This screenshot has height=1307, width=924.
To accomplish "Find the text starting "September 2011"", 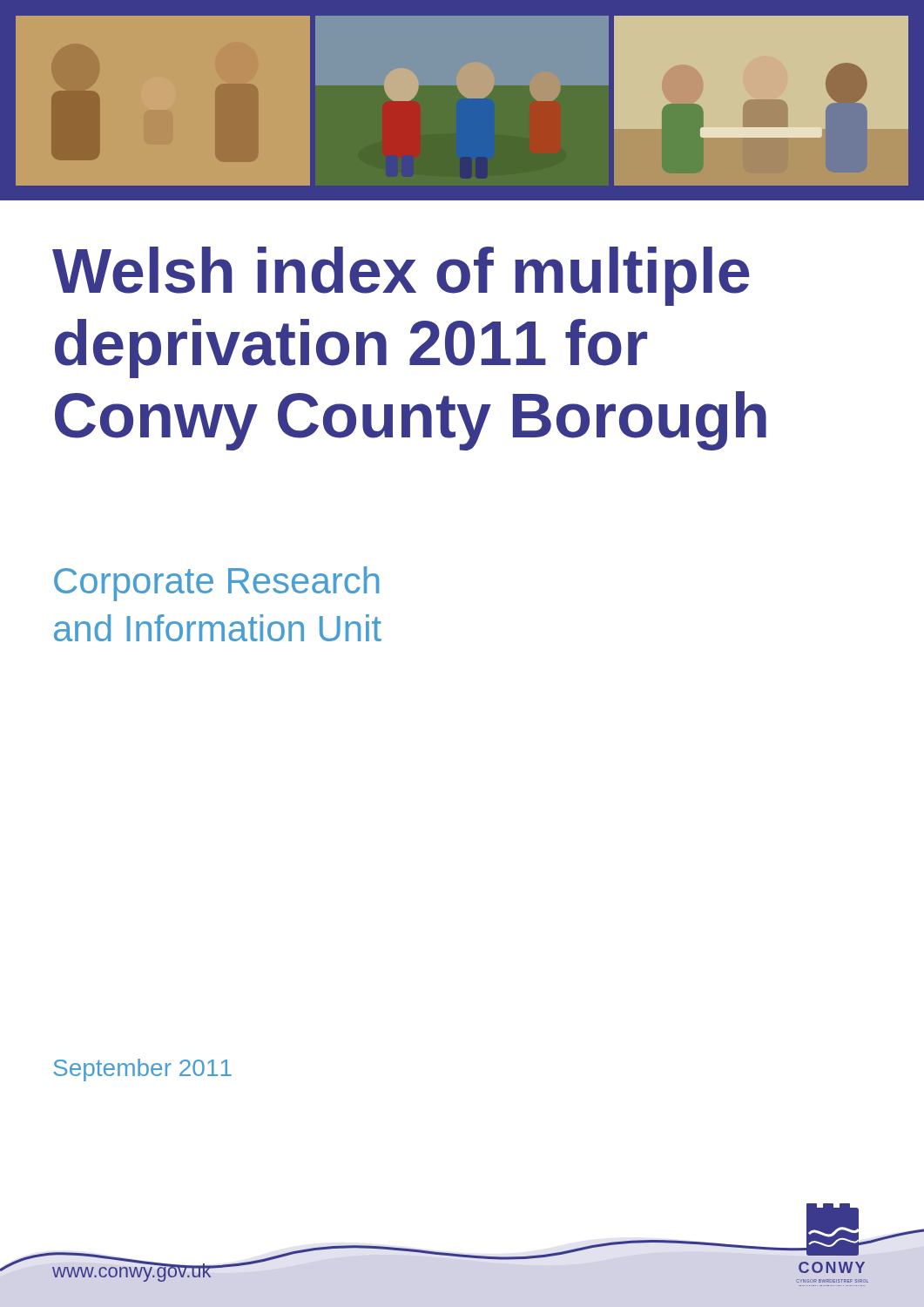I will click(142, 1068).
